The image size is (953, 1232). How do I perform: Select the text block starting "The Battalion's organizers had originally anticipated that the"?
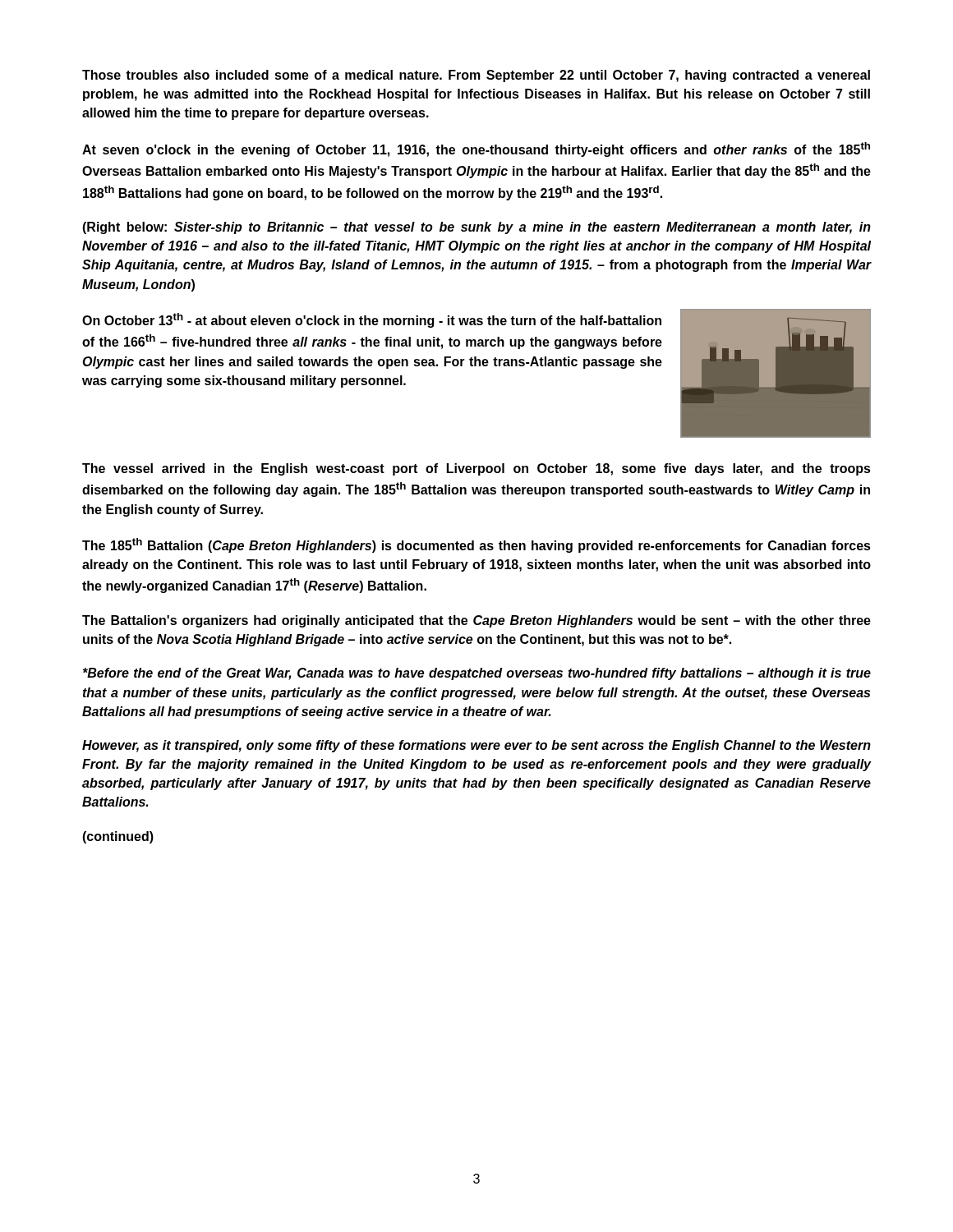476,630
